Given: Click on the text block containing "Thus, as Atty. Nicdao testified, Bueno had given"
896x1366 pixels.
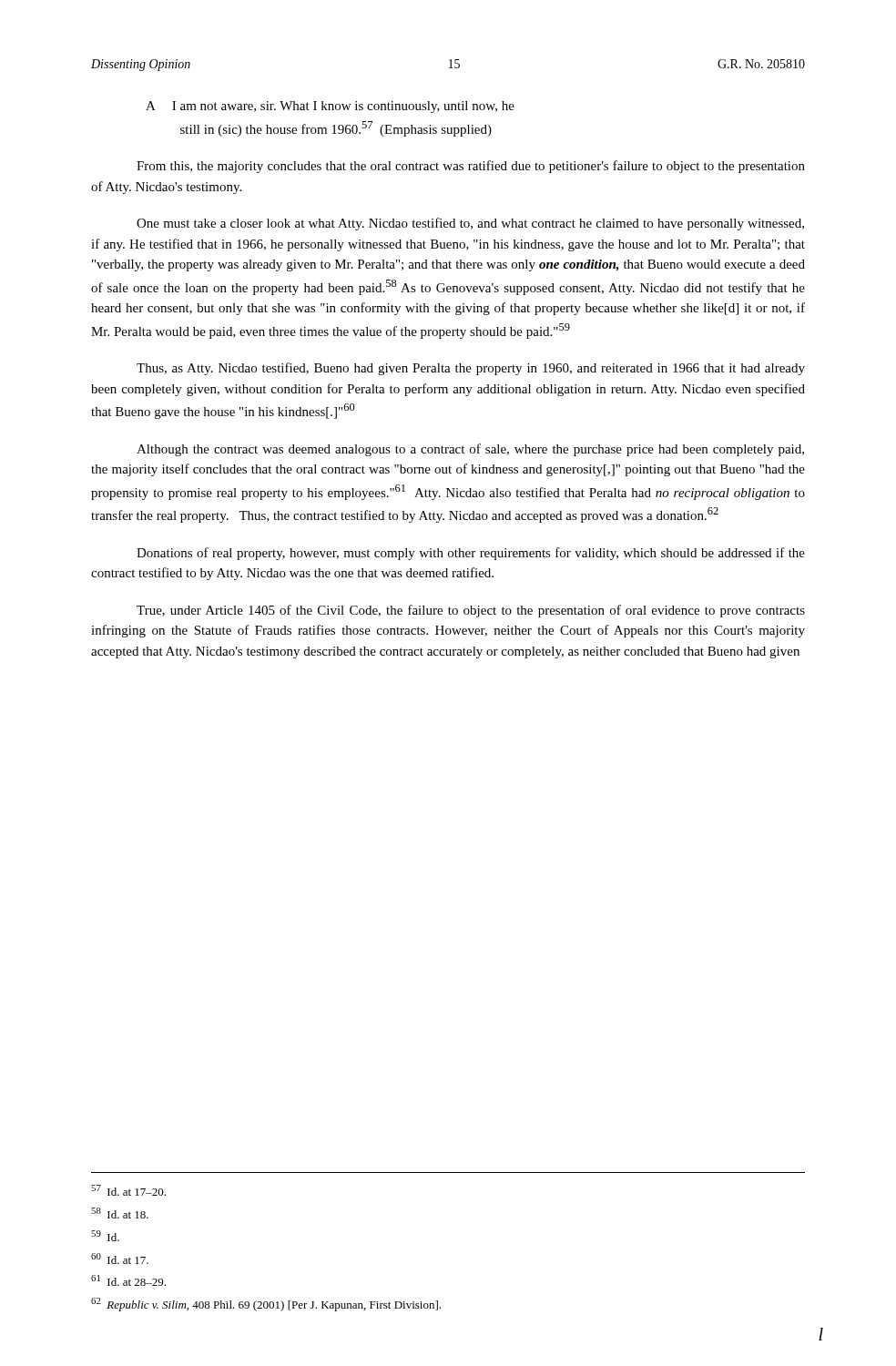Looking at the screenshot, I should point(448,390).
